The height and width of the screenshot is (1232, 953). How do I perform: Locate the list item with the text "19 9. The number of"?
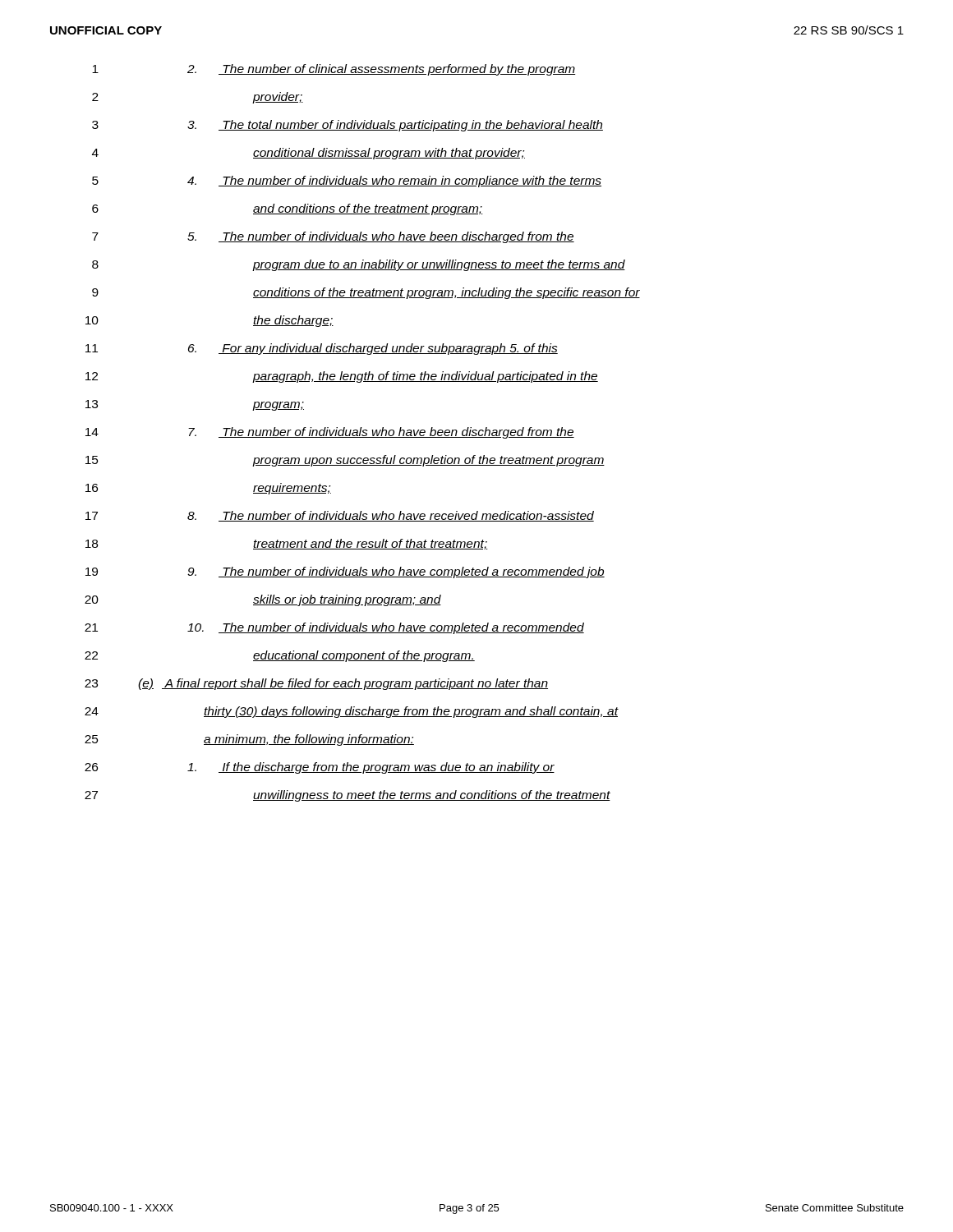[x=476, y=572]
